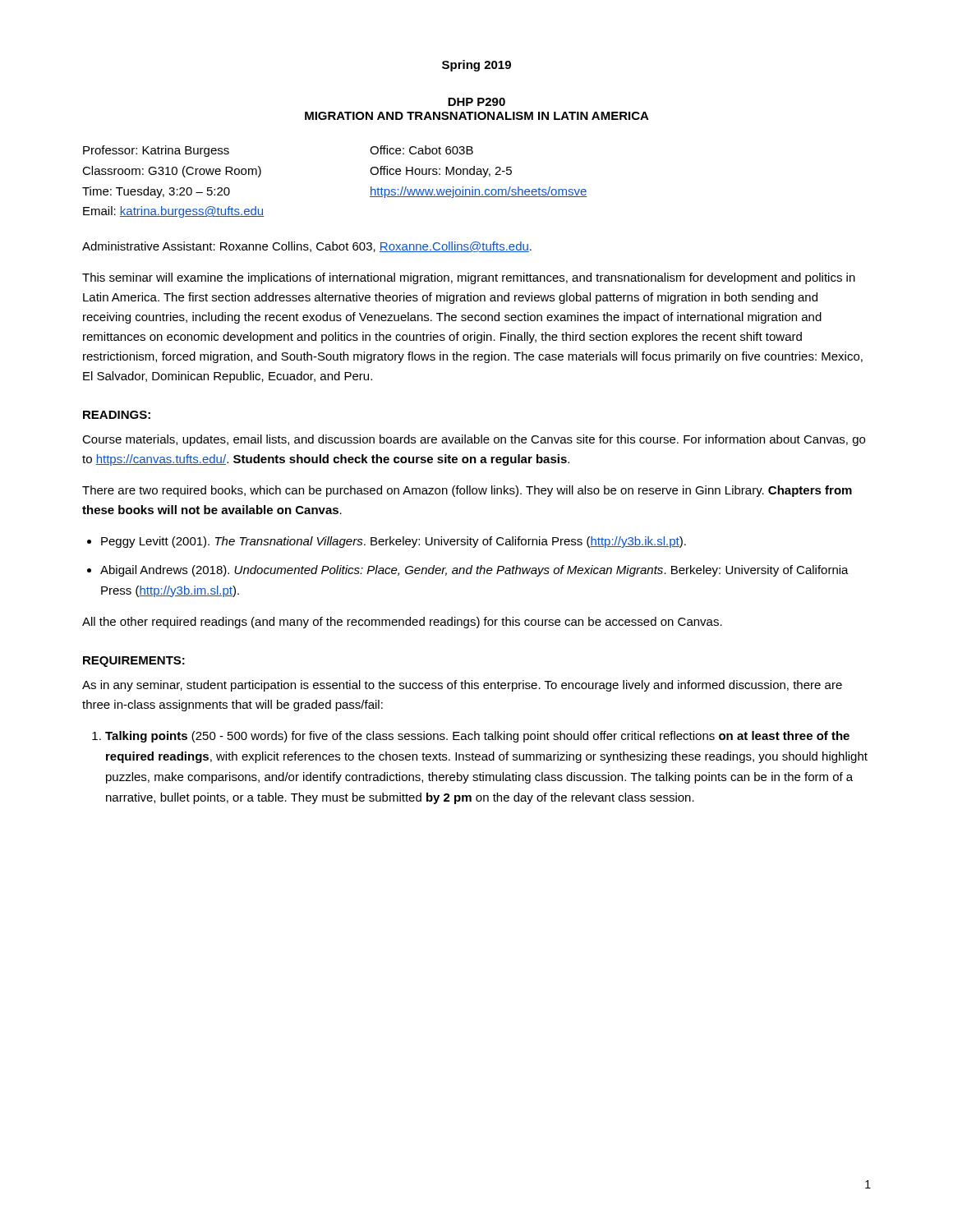Image resolution: width=953 pixels, height=1232 pixels.
Task: Find the block on this page that starts "This seminar will examine the"
Action: [473, 326]
